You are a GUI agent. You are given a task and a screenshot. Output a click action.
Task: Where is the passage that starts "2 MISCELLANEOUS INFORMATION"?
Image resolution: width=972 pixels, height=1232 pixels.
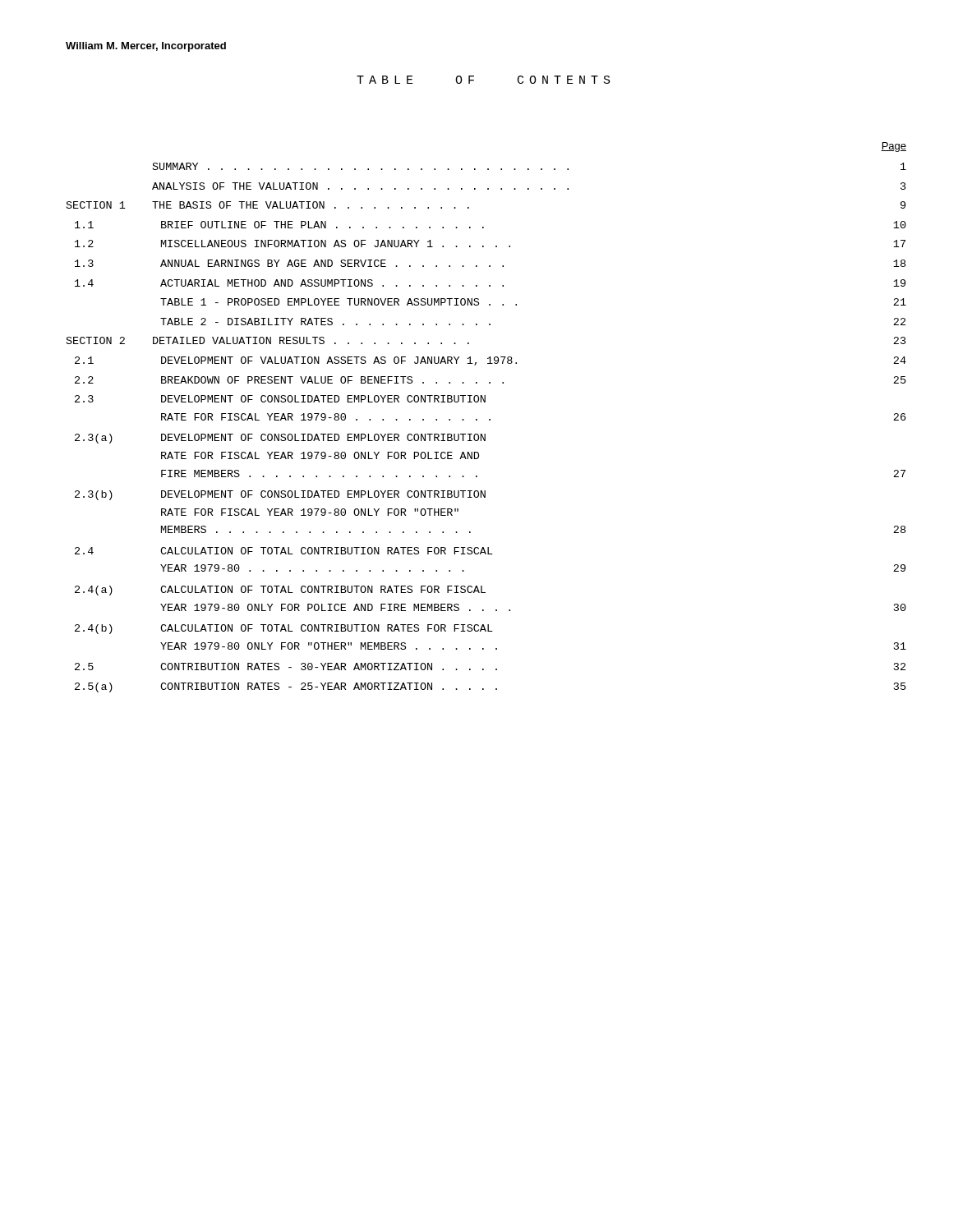pos(490,245)
